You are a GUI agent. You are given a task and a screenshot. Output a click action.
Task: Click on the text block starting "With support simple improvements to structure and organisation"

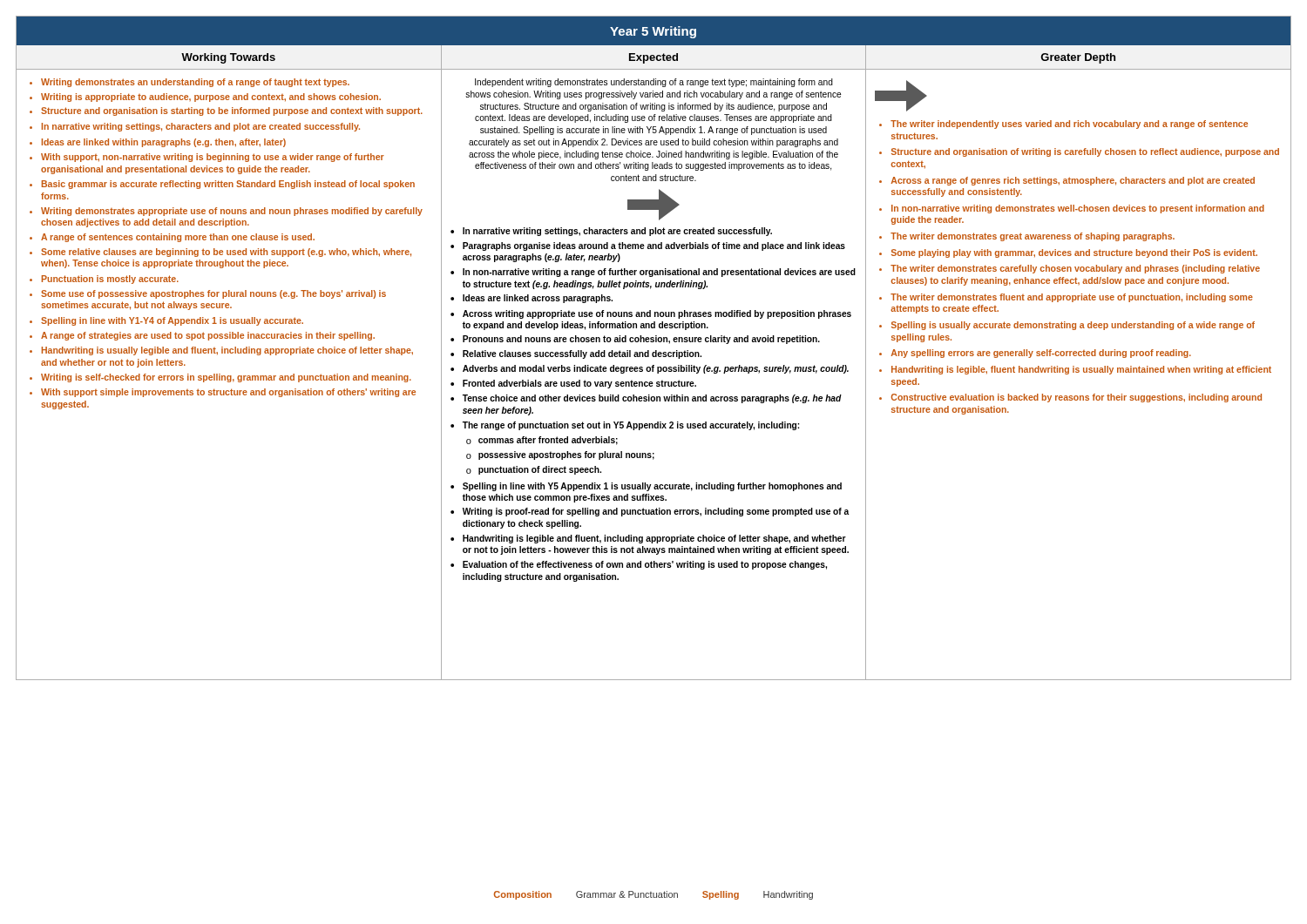click(229, 398)
